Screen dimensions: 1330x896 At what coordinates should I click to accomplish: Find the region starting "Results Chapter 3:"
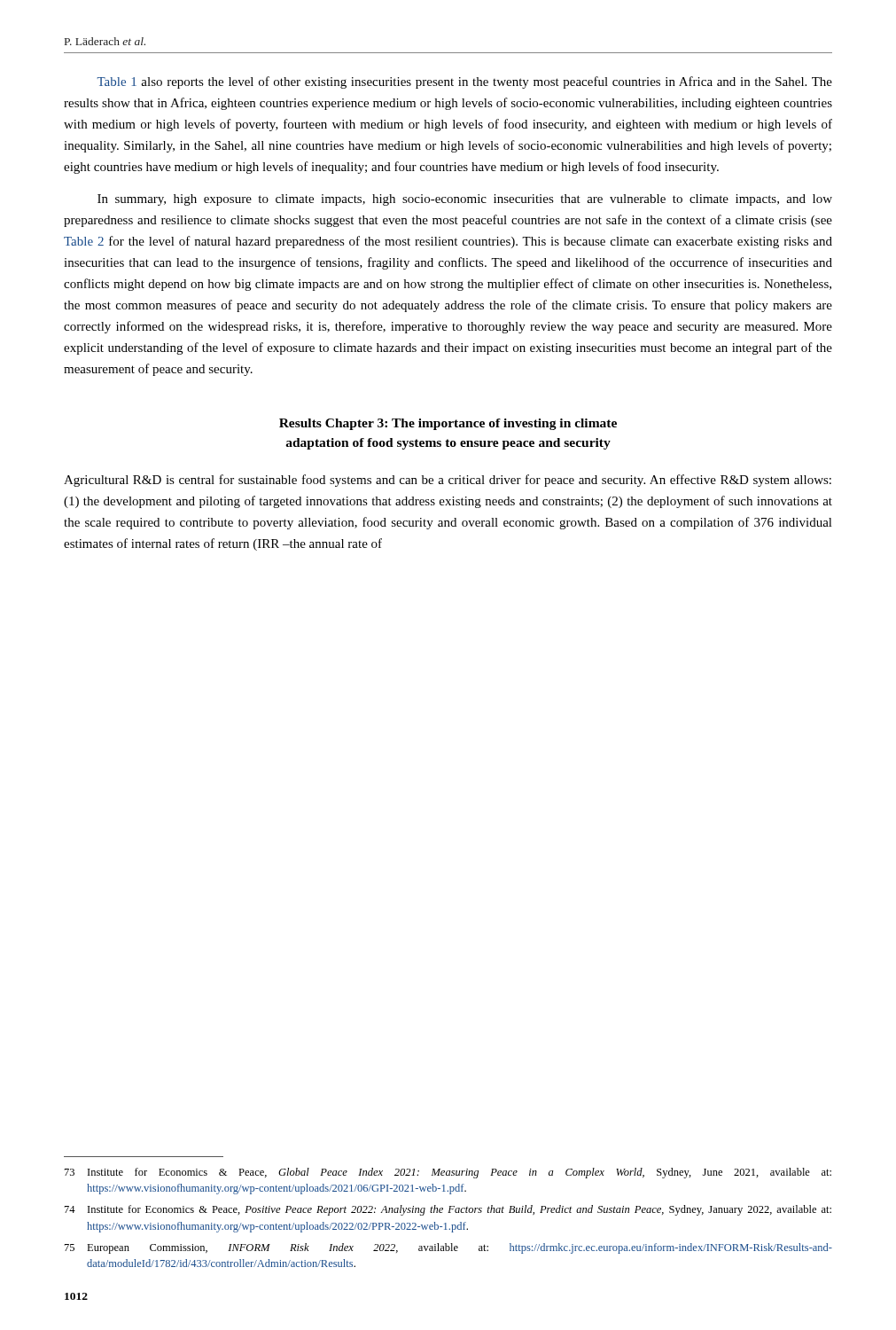pyautogui.click(x=448, y=433)
